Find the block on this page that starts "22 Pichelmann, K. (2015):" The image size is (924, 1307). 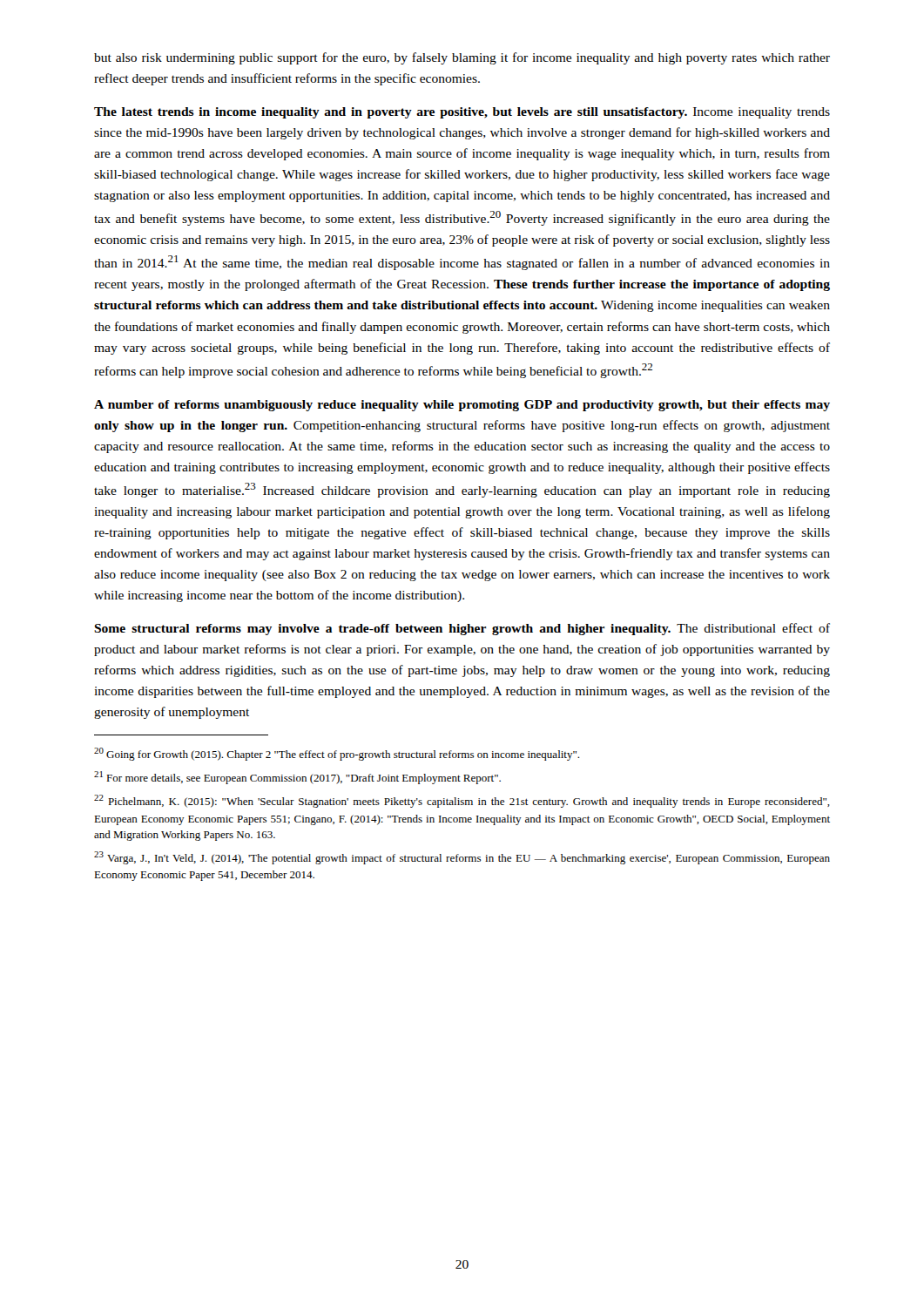[x=462, y=817]
